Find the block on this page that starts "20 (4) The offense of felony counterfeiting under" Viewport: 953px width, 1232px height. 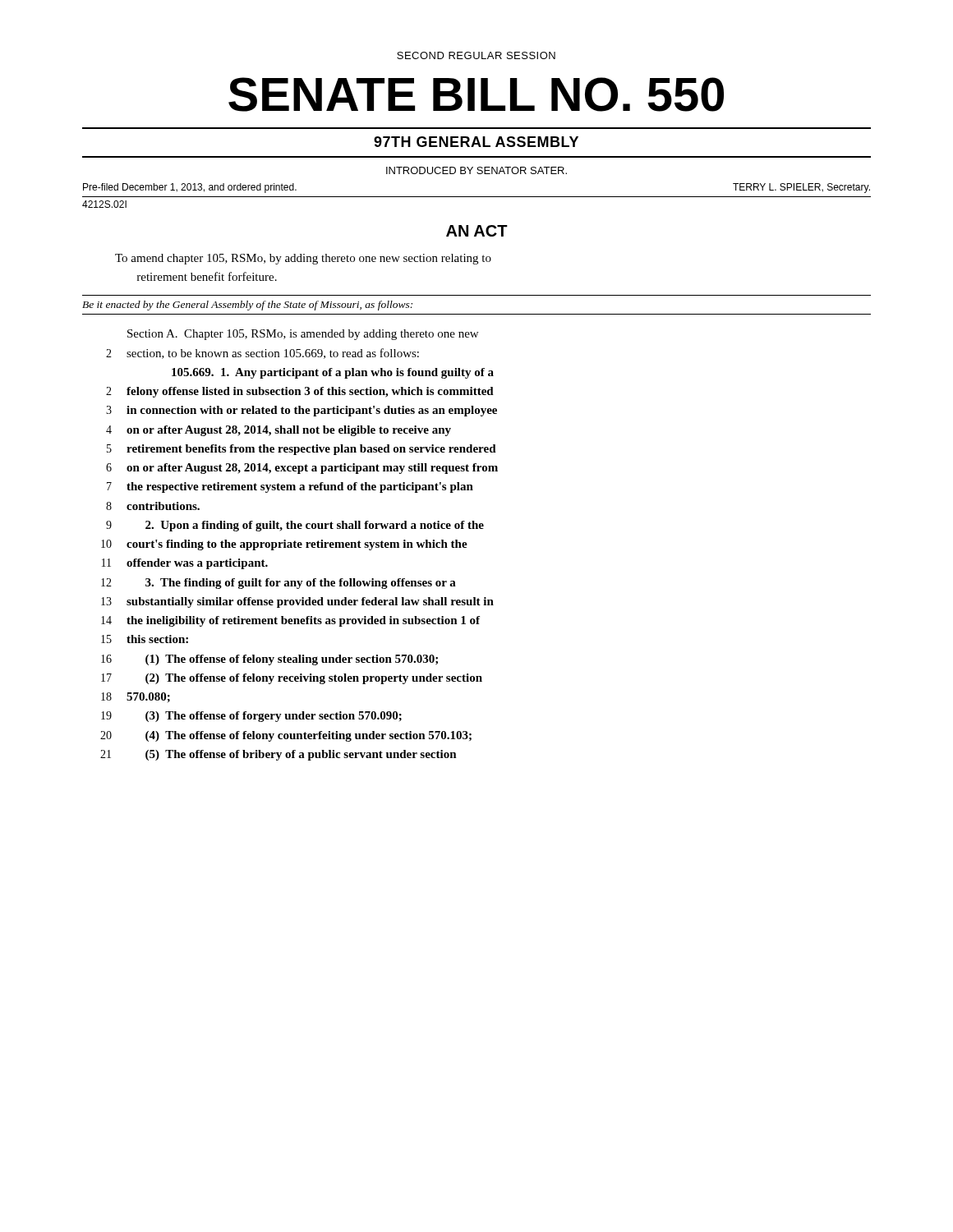click(476, 735)
